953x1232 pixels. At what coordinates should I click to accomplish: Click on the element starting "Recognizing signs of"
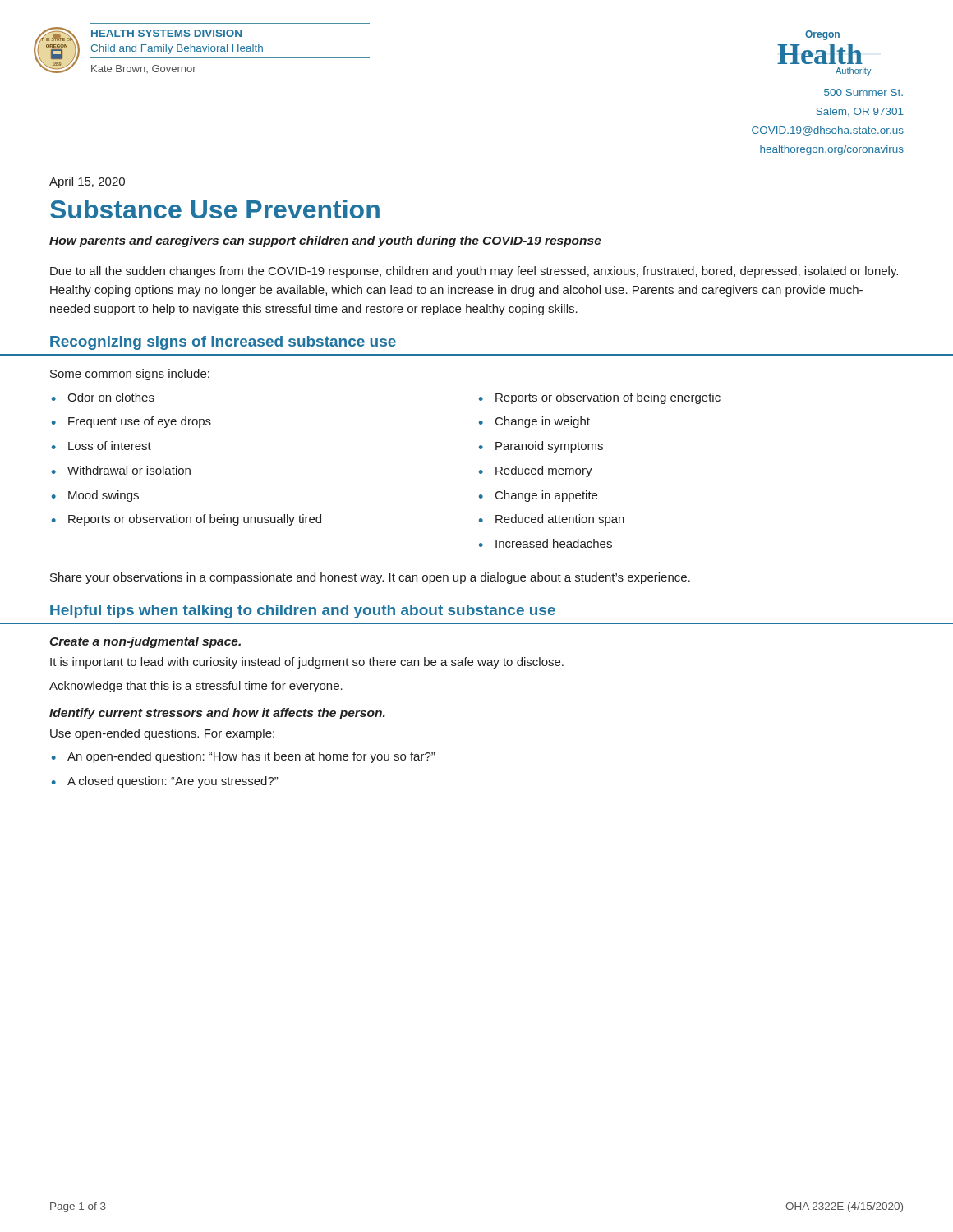click(223, 342)
